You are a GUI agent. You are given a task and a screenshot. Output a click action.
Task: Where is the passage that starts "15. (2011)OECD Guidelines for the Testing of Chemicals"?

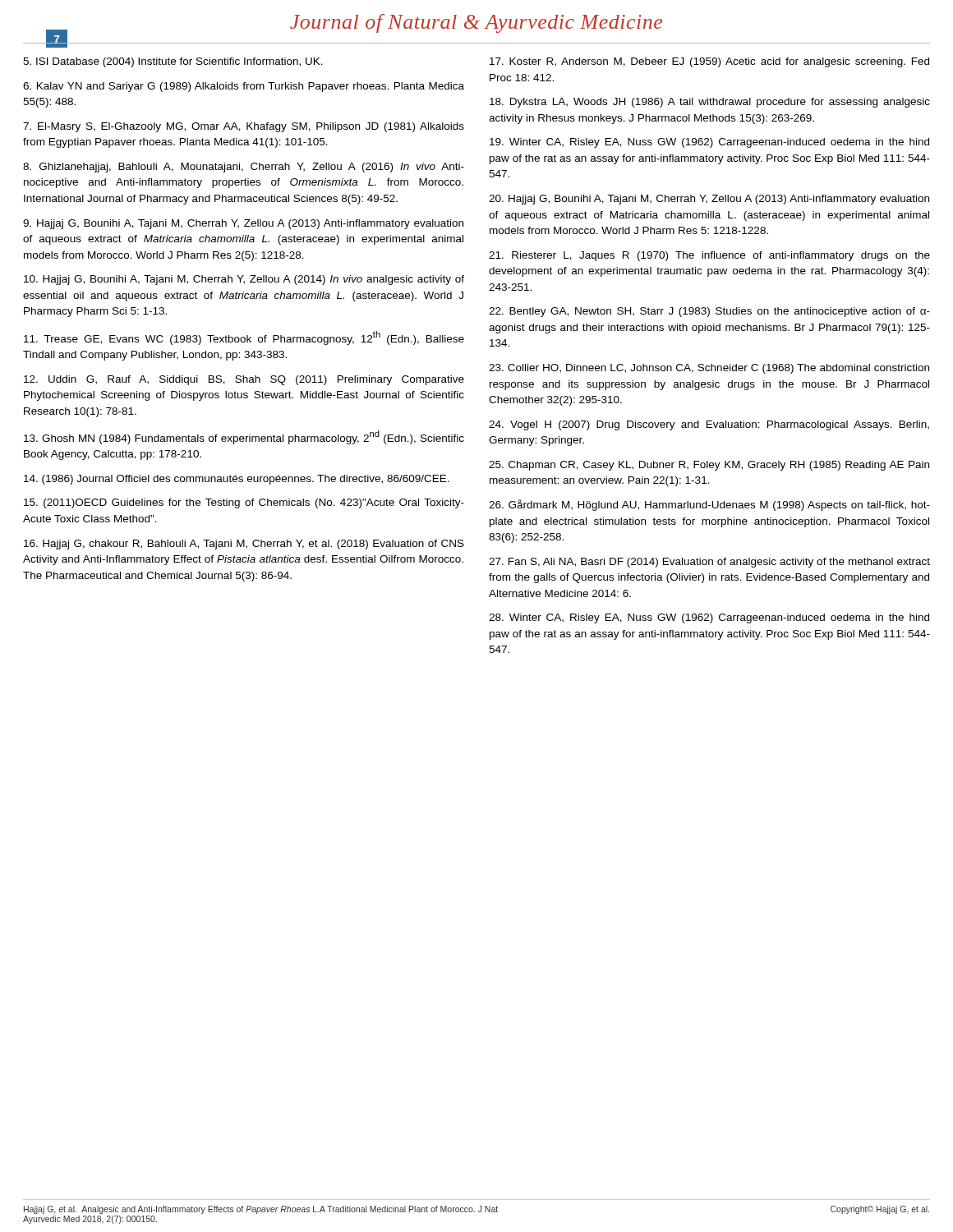point(244,511)
